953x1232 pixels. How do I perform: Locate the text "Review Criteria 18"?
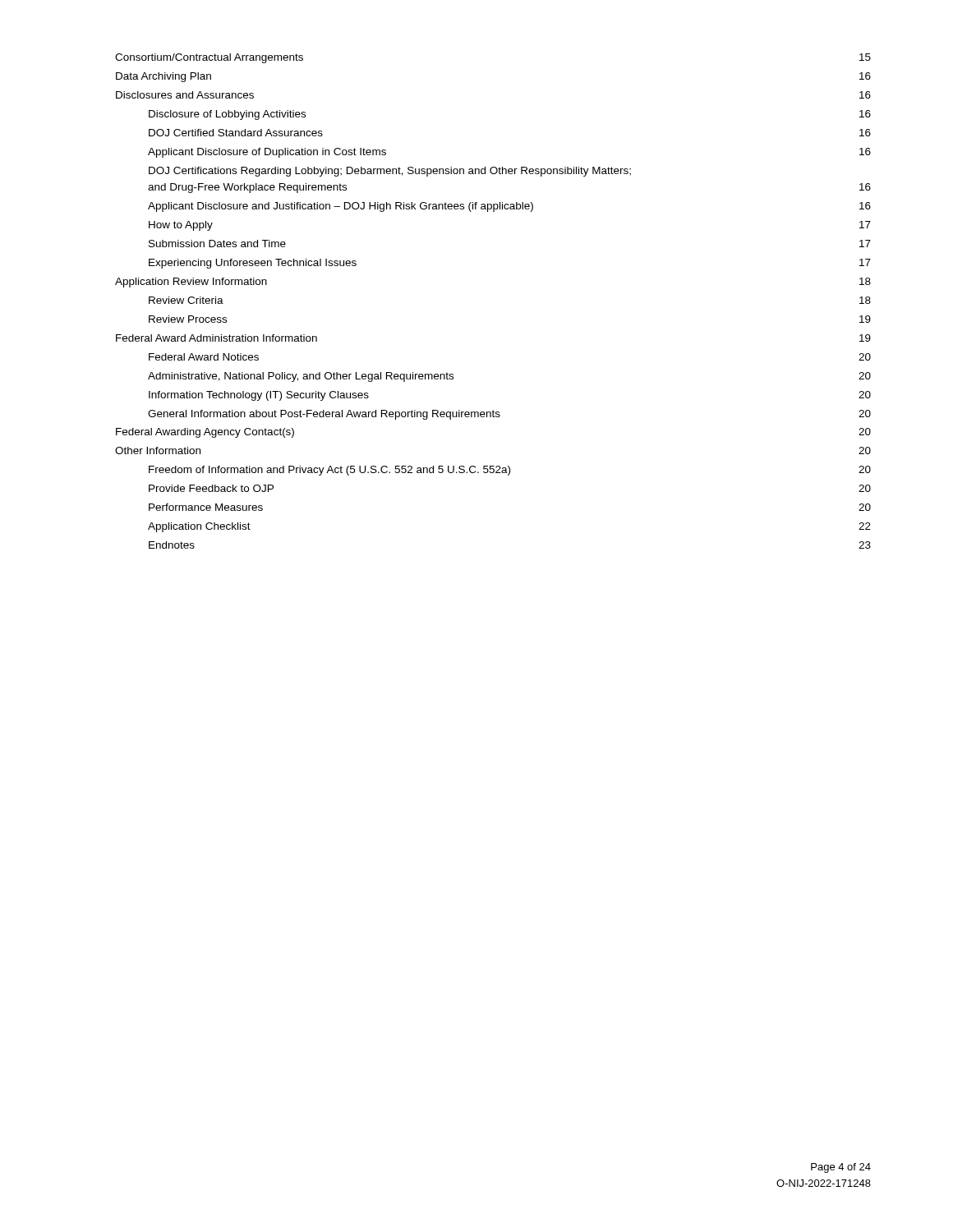point(189,299)
